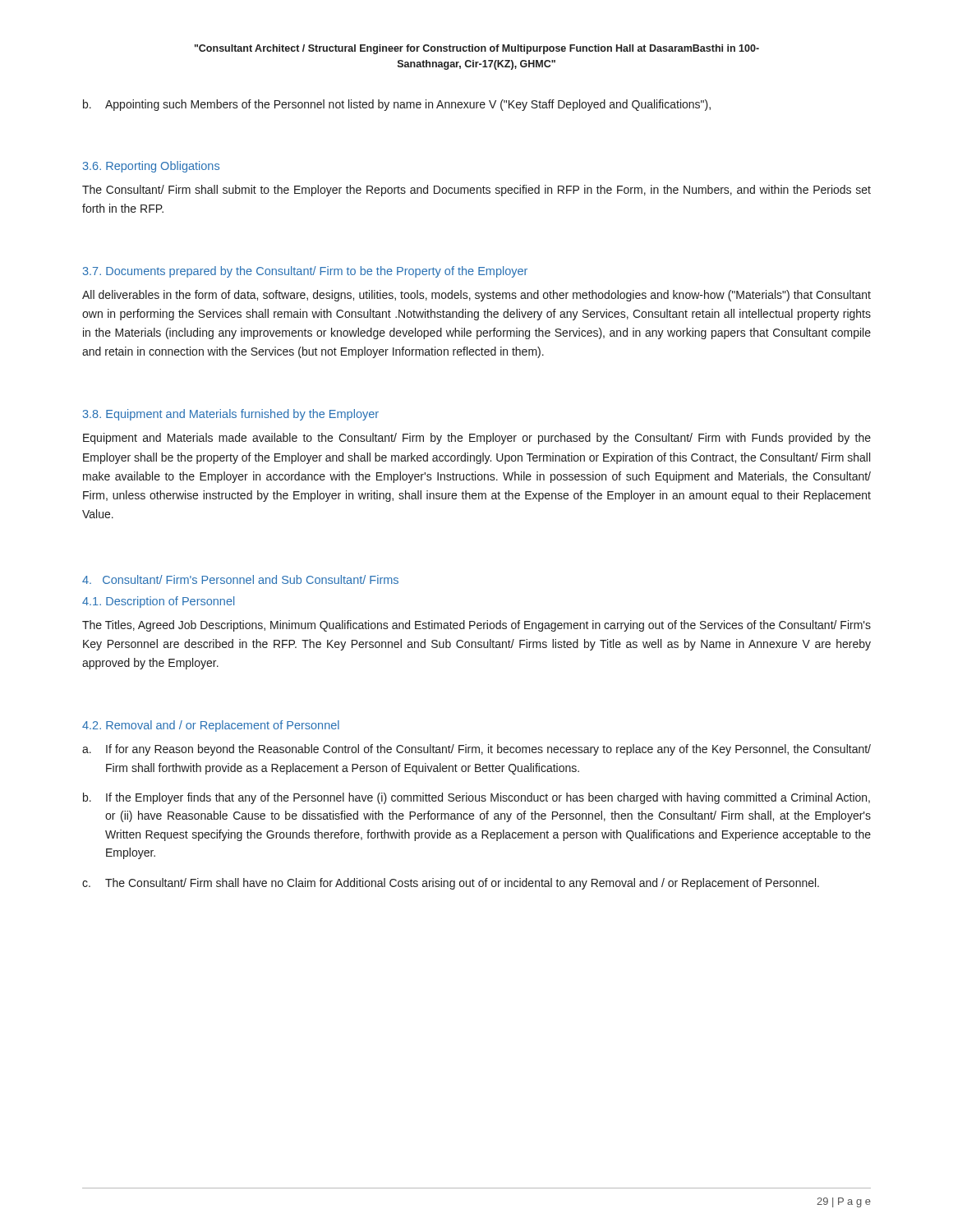Find the section header on this page that starts "3.8. Equipment and Materials furnished"
This screenshot has width=953, height=1232.
pos(230,414)
